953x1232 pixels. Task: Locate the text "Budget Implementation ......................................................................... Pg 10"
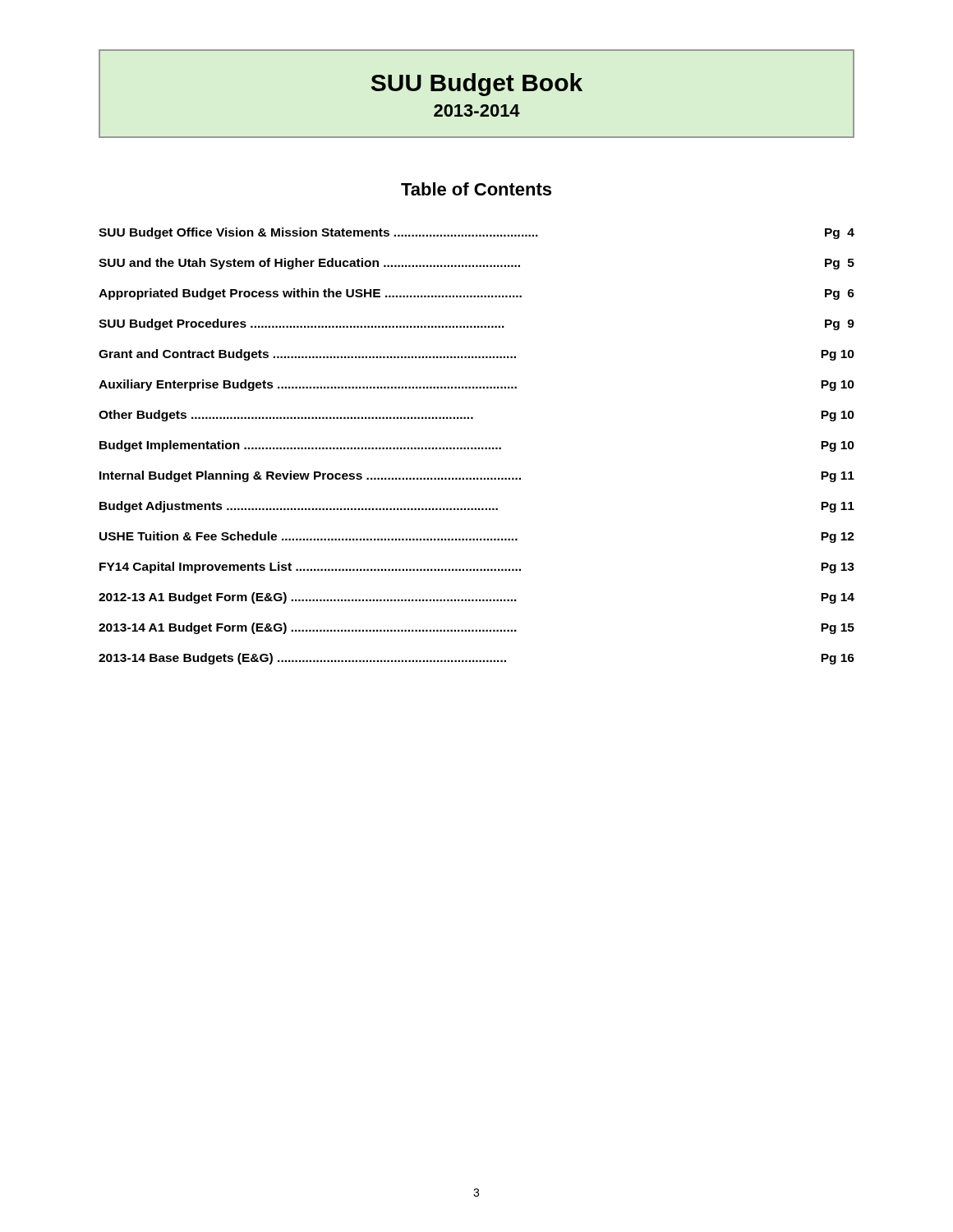coord(476,446)
